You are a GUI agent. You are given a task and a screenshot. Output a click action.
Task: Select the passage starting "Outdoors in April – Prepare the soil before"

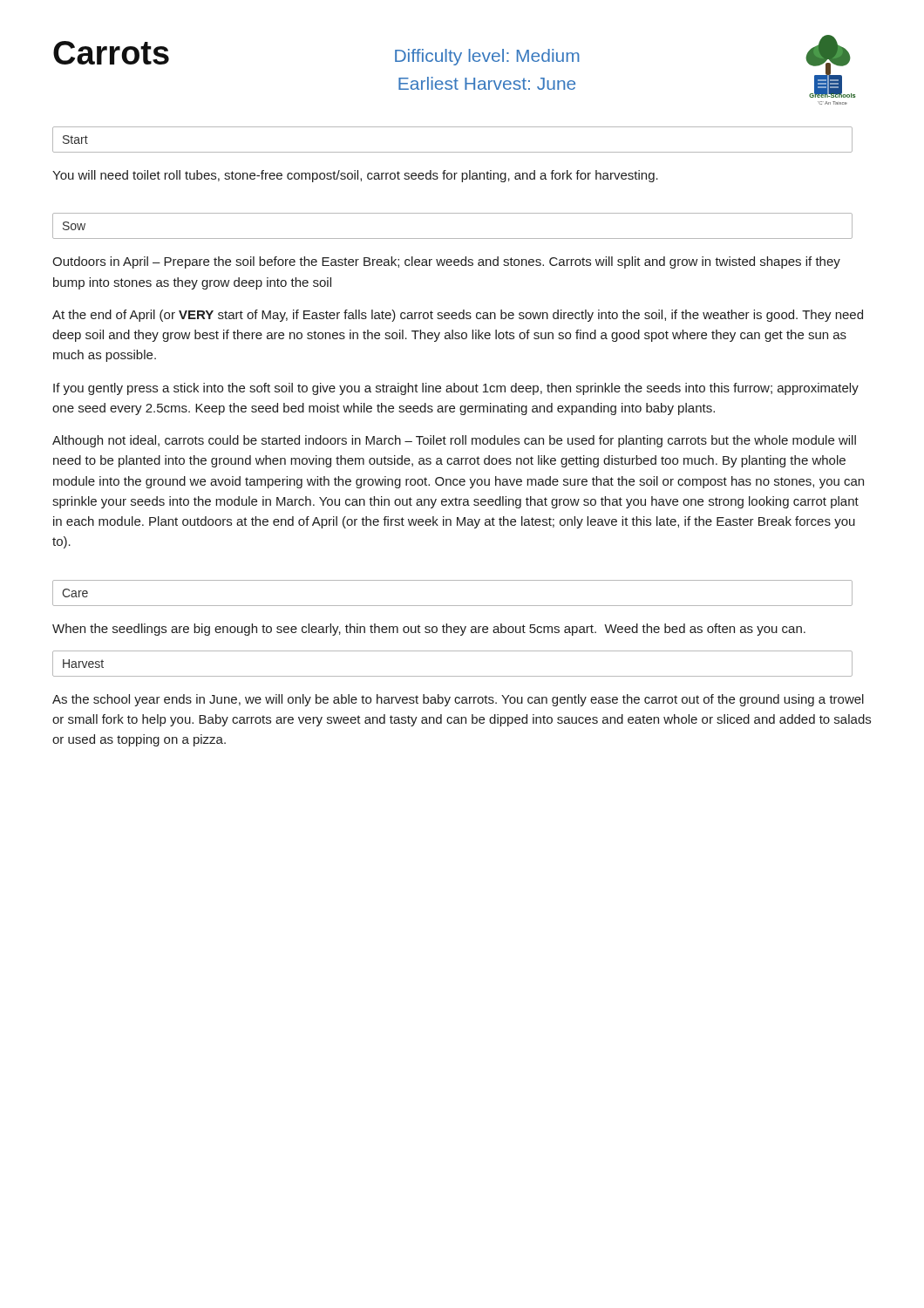tap(446, 272)
